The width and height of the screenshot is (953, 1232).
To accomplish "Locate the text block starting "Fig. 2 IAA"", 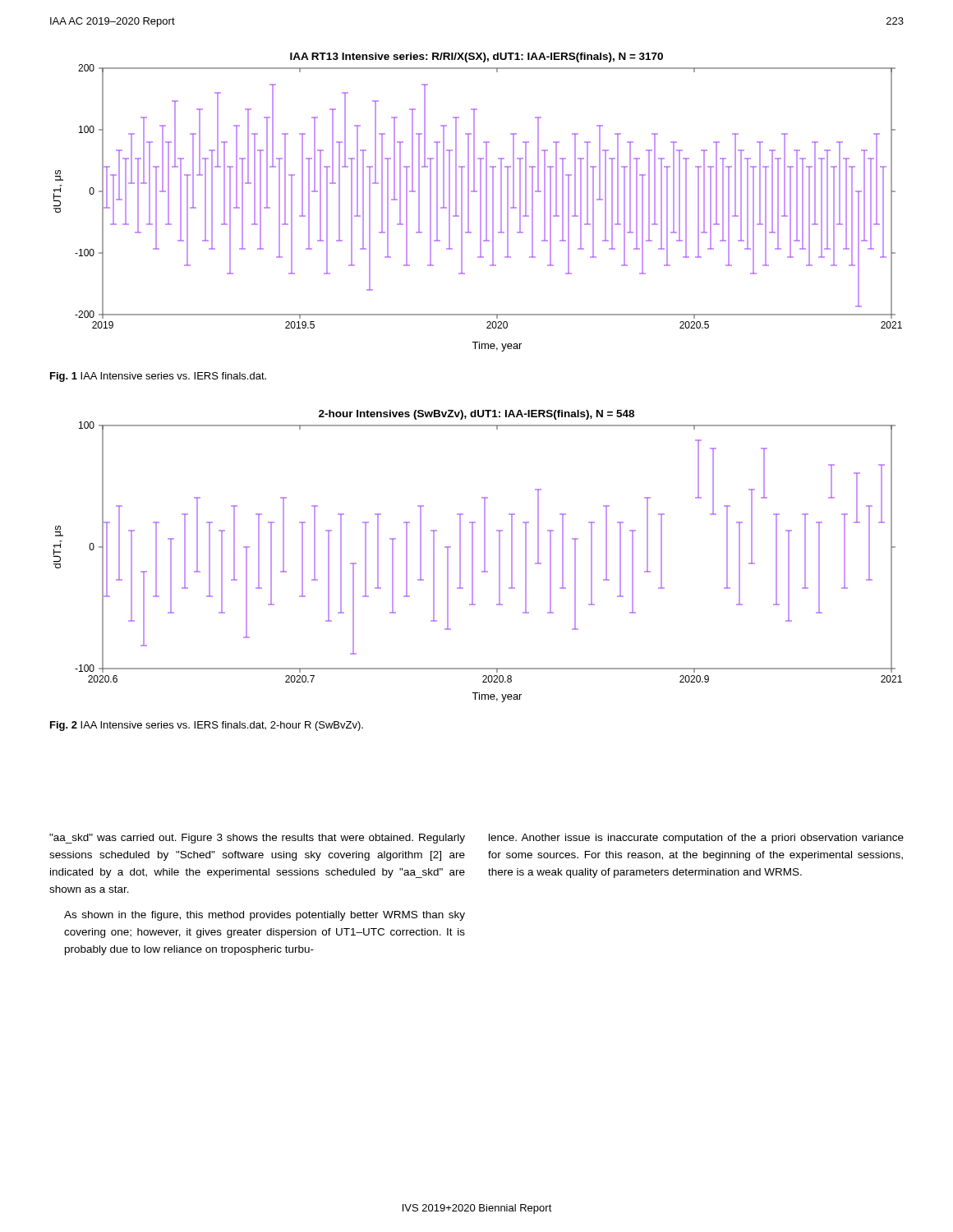I will 207,725.
